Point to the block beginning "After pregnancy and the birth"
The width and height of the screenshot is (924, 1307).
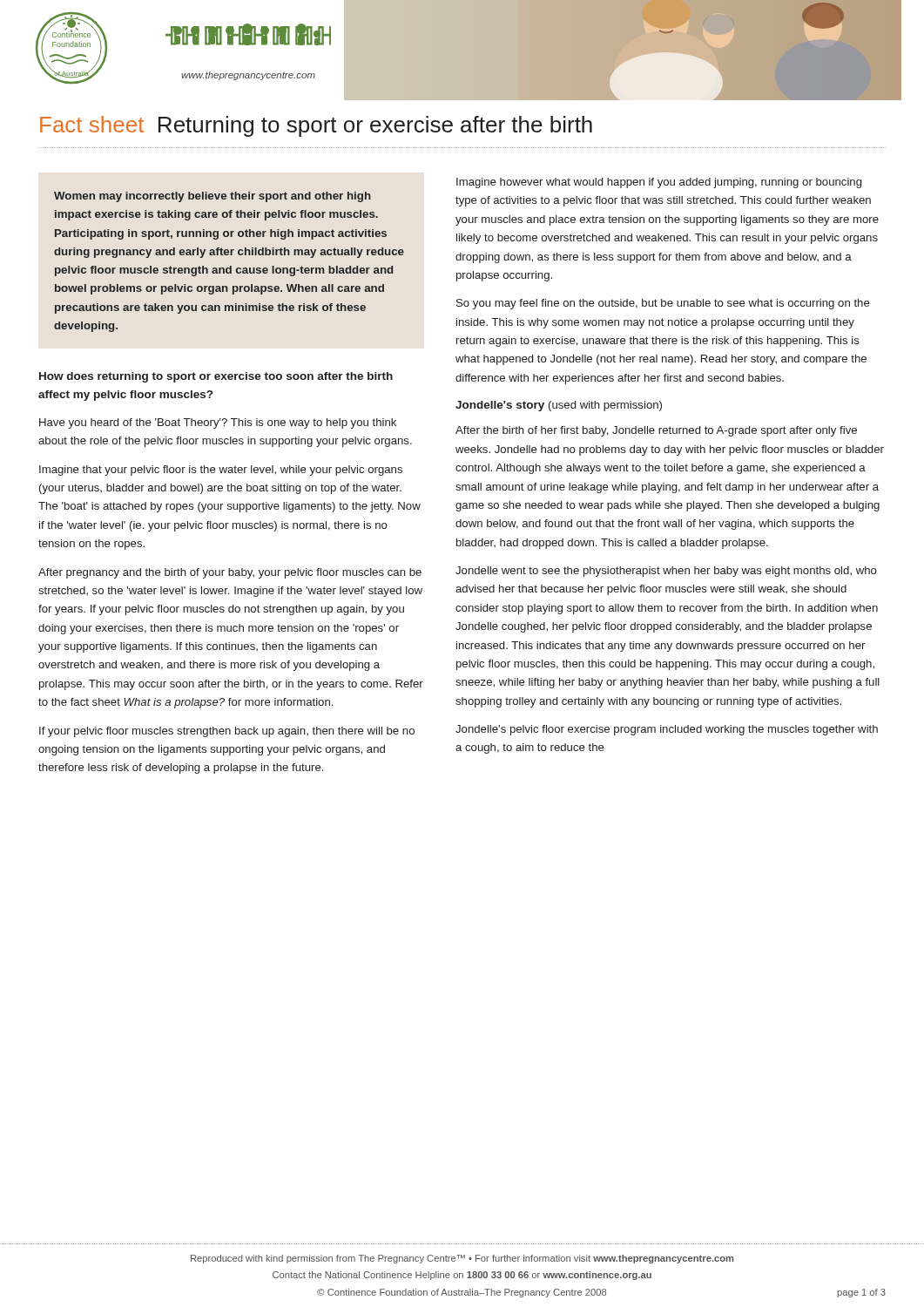tap(231, 637)
